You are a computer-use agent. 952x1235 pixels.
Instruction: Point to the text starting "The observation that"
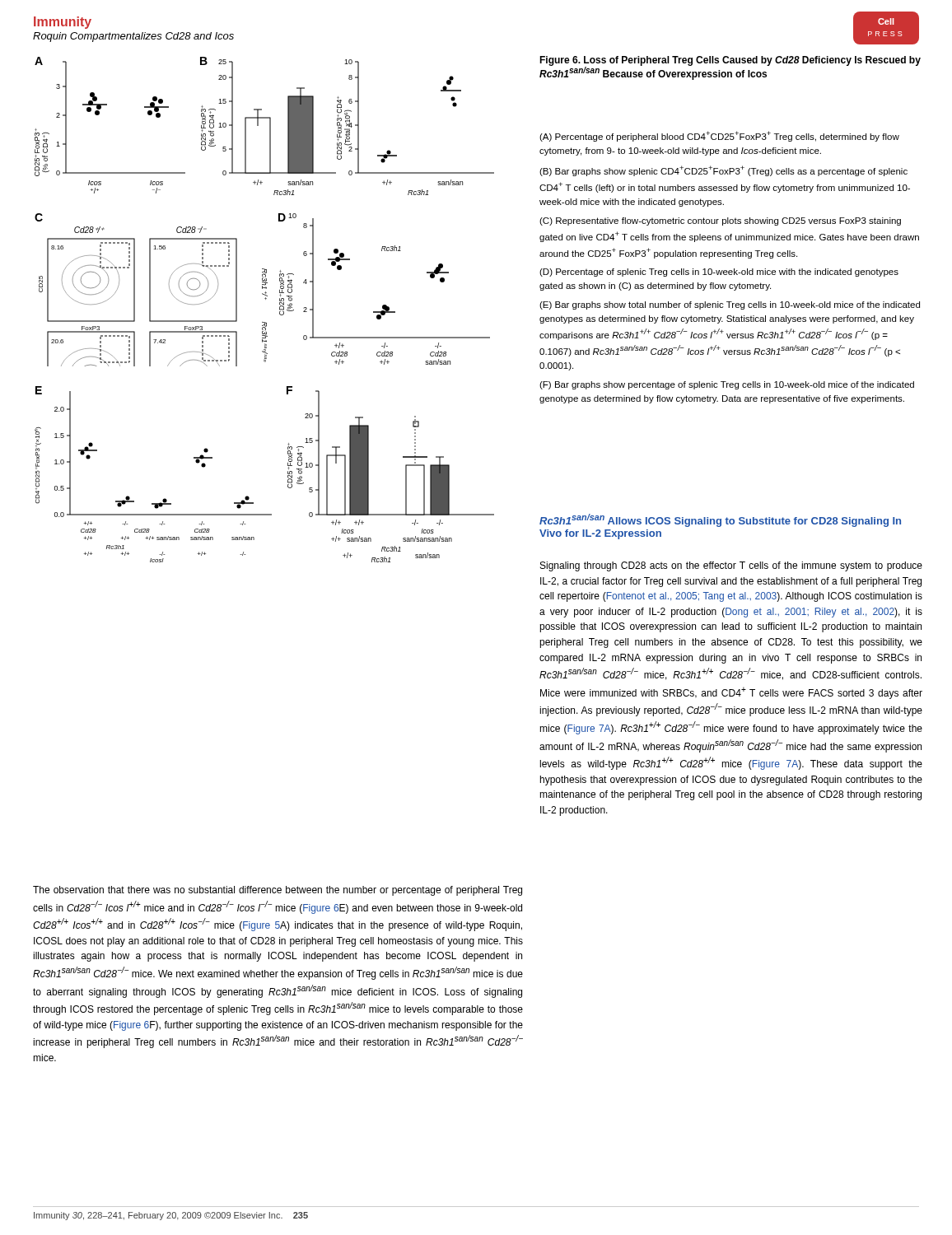[278, 974]
